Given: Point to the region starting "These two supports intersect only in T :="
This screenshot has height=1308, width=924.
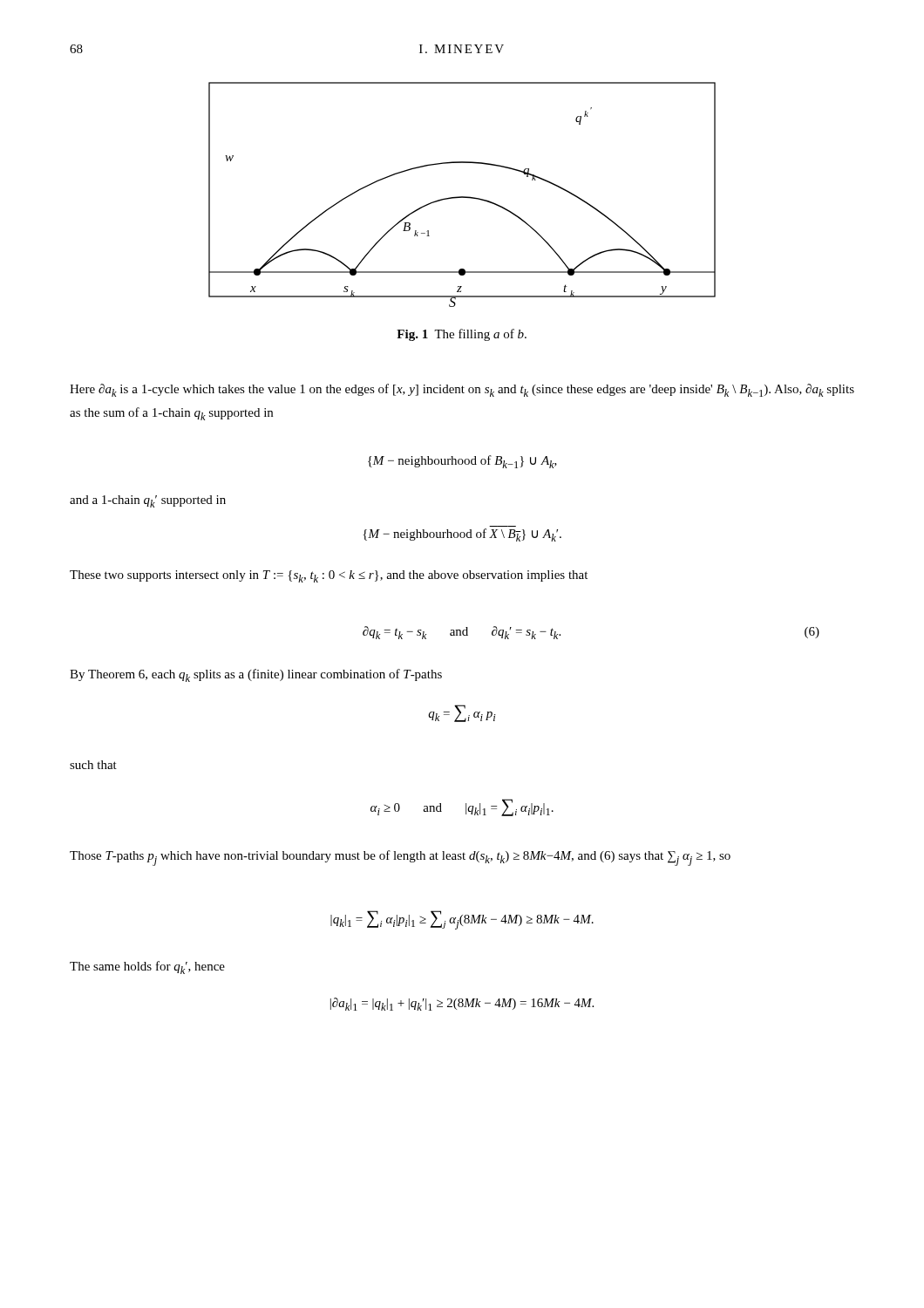Looking at the screenshot, I should point(329,576).
